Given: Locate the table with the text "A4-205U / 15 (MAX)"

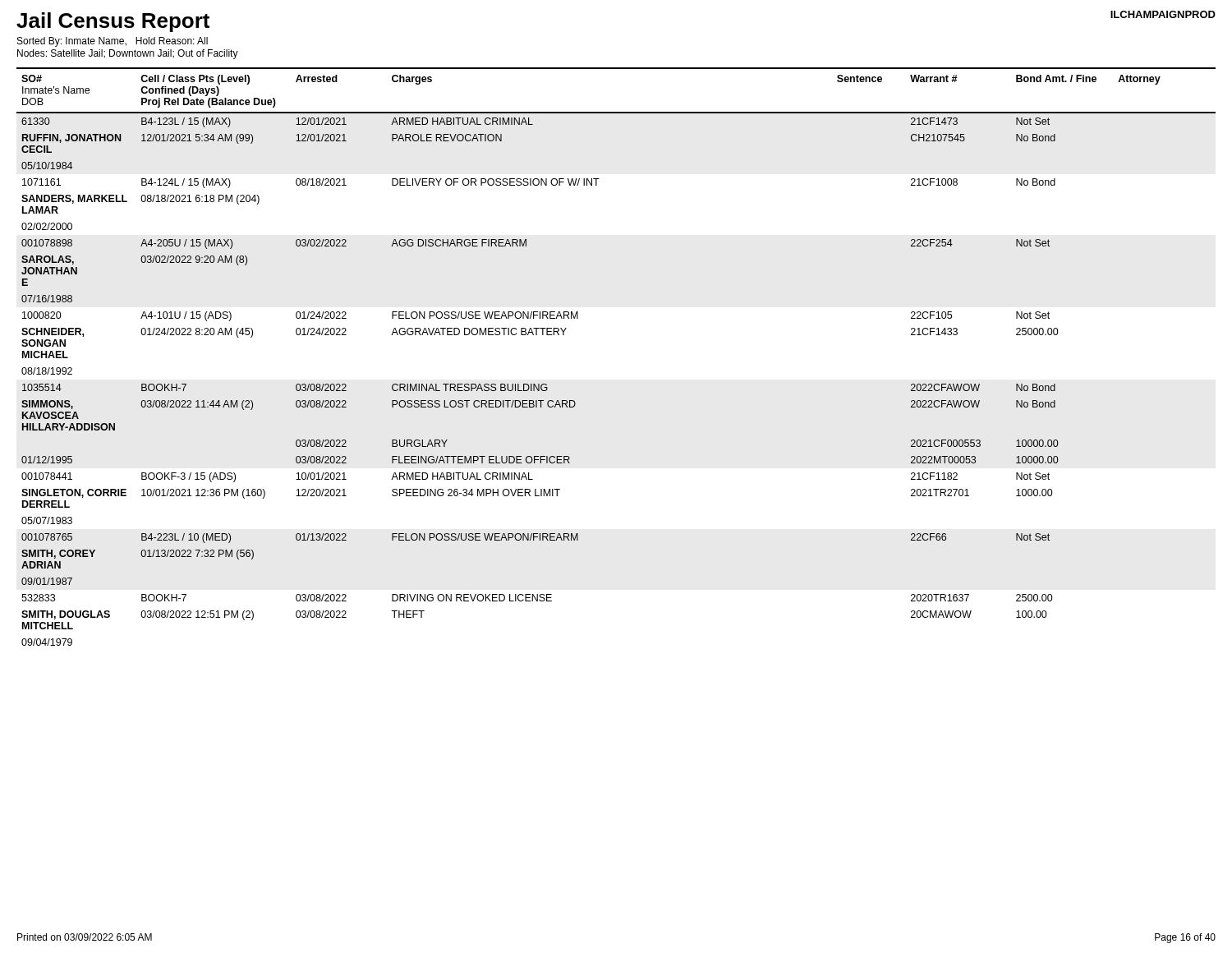Looking at the screenshot, I should [616, 359].
